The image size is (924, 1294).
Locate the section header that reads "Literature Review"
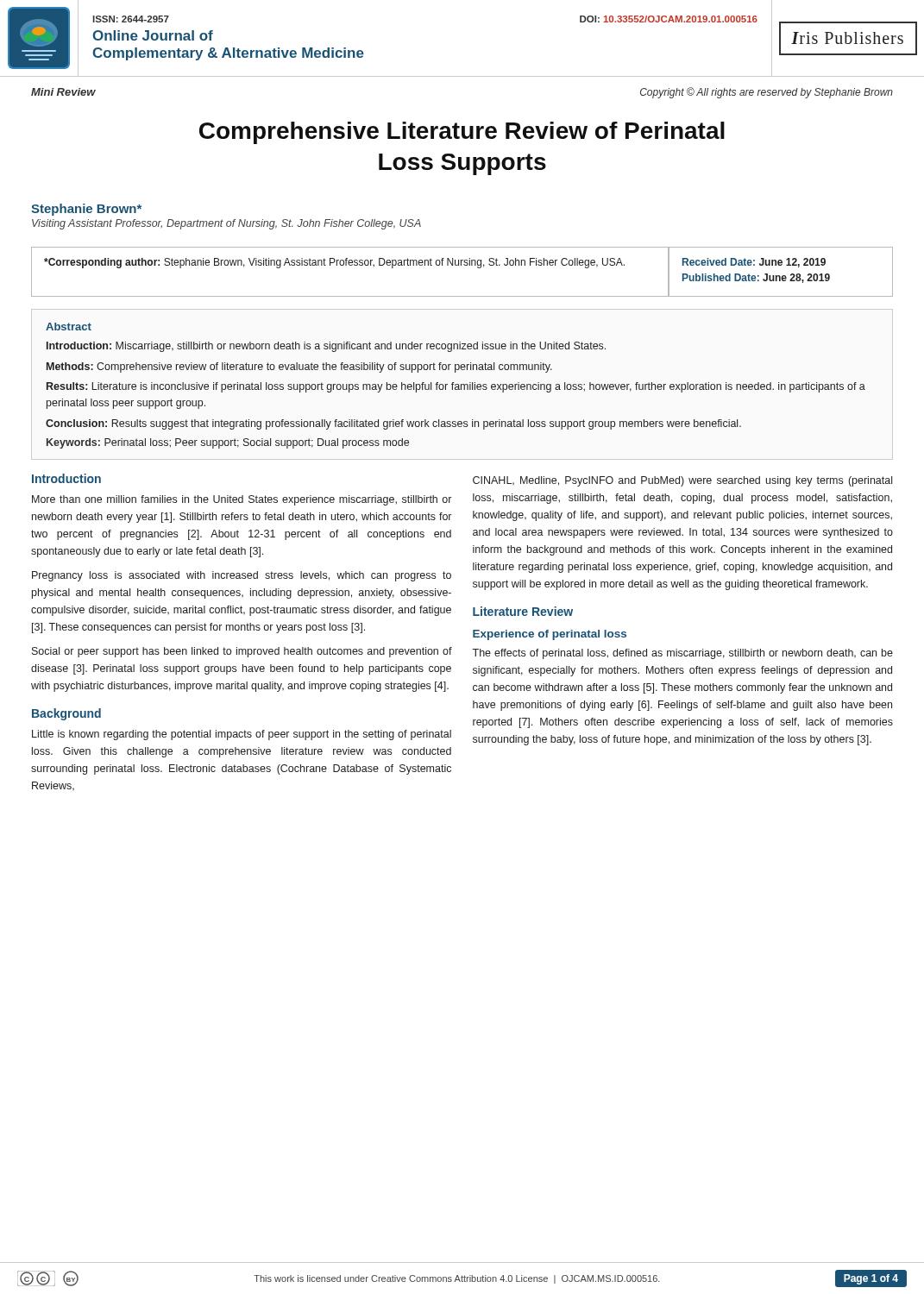pos(523,611)
